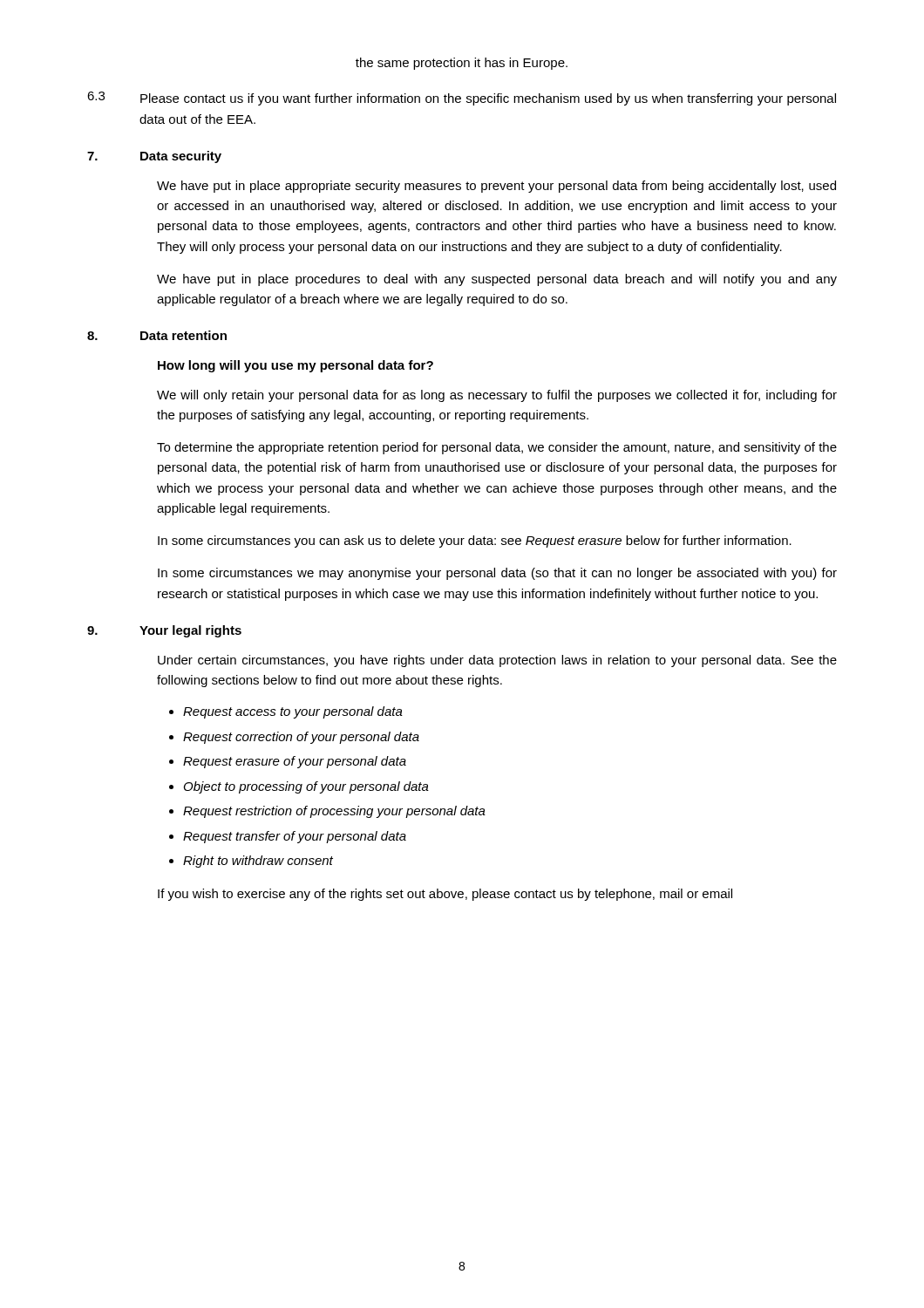Screen dimensions: 1308x924
Task: Select the text block containing "3 Please contact us if"
Action: coord(462,109)
